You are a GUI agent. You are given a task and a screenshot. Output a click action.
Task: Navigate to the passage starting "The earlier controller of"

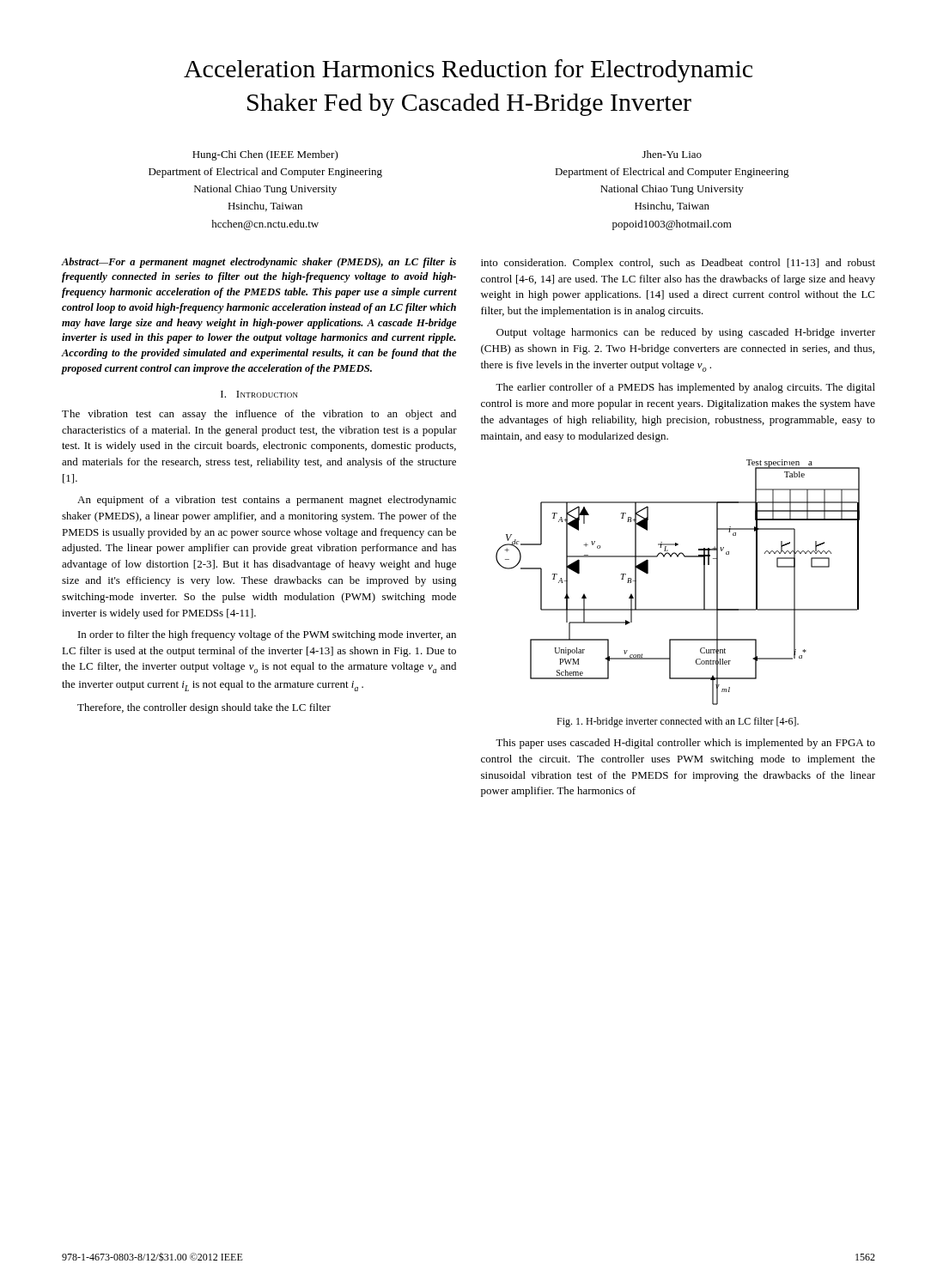coord(678,412)
